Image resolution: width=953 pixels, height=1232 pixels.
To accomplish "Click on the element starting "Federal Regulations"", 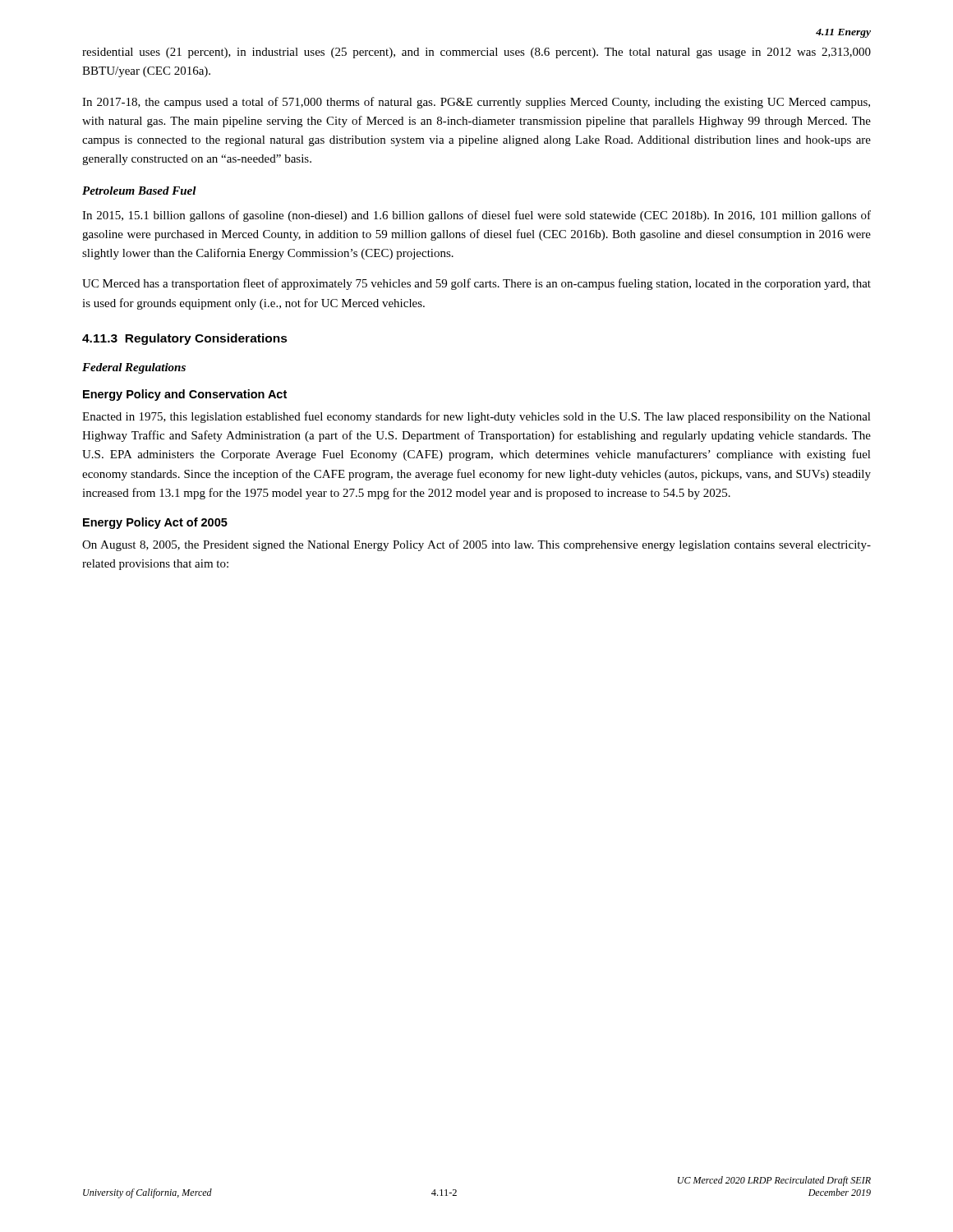I will click(134, 367).
